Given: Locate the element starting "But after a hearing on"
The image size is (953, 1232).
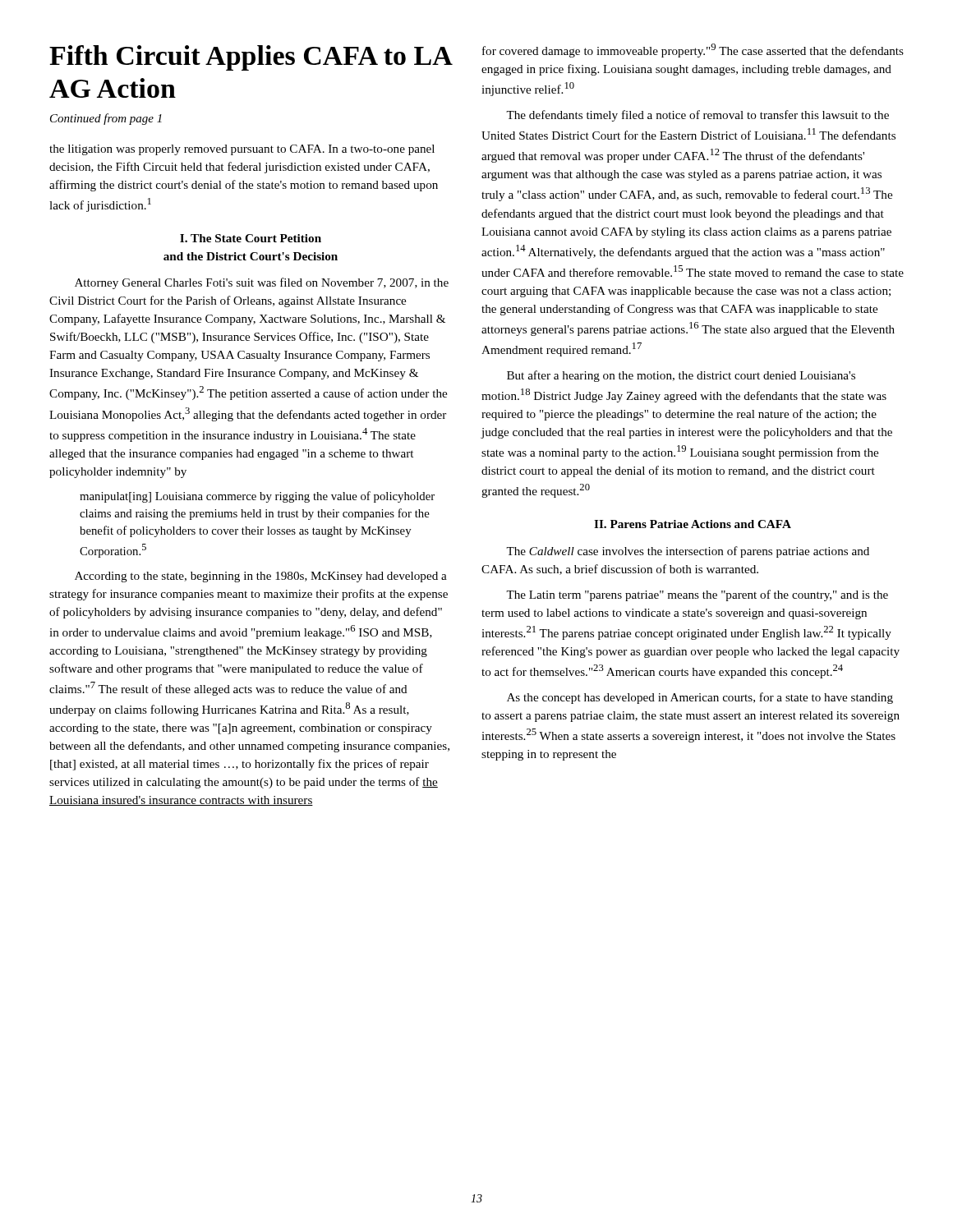Looking at the screenshot, I should (x=693, y=433).
